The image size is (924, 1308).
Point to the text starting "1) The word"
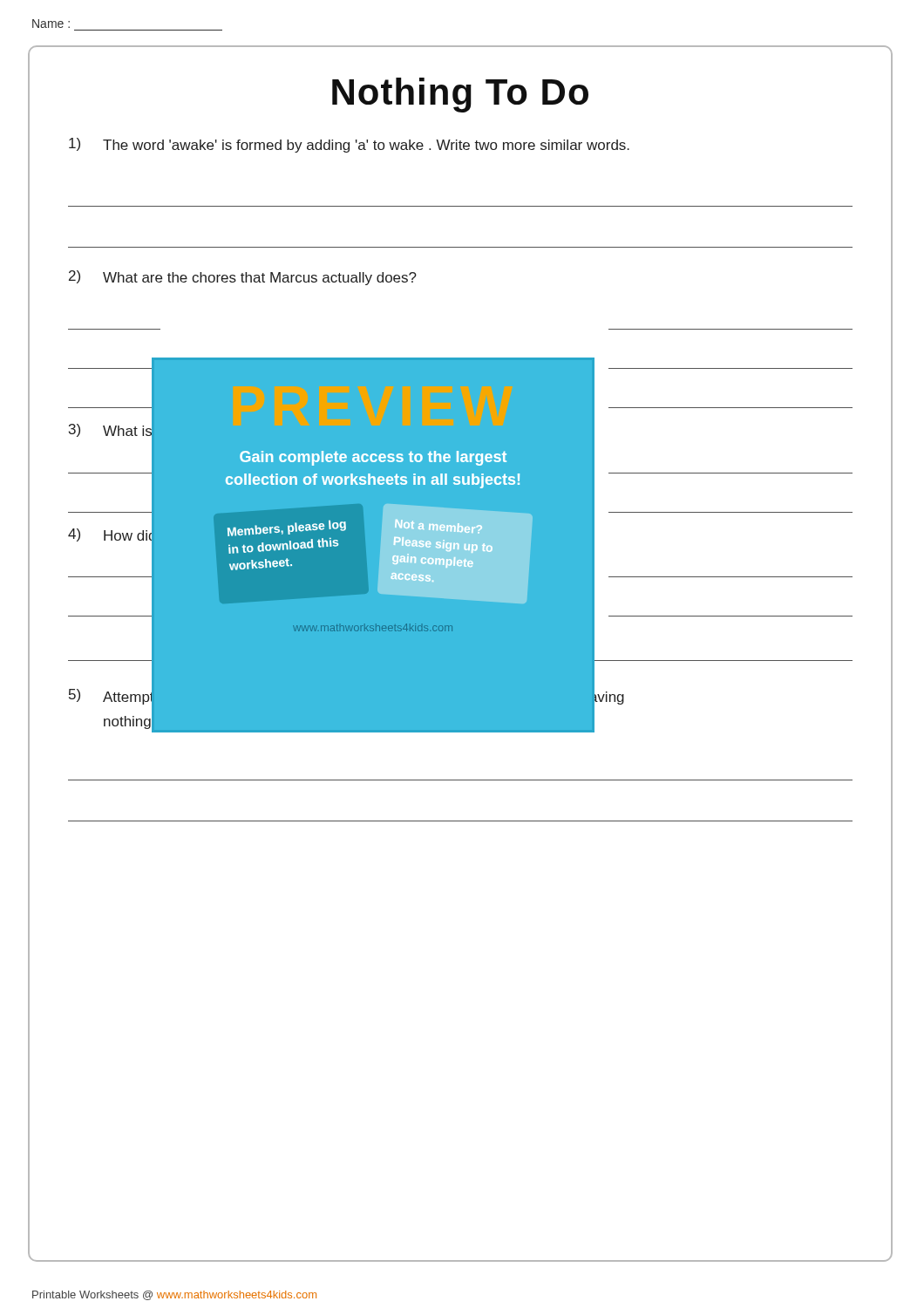pos(349,145)
